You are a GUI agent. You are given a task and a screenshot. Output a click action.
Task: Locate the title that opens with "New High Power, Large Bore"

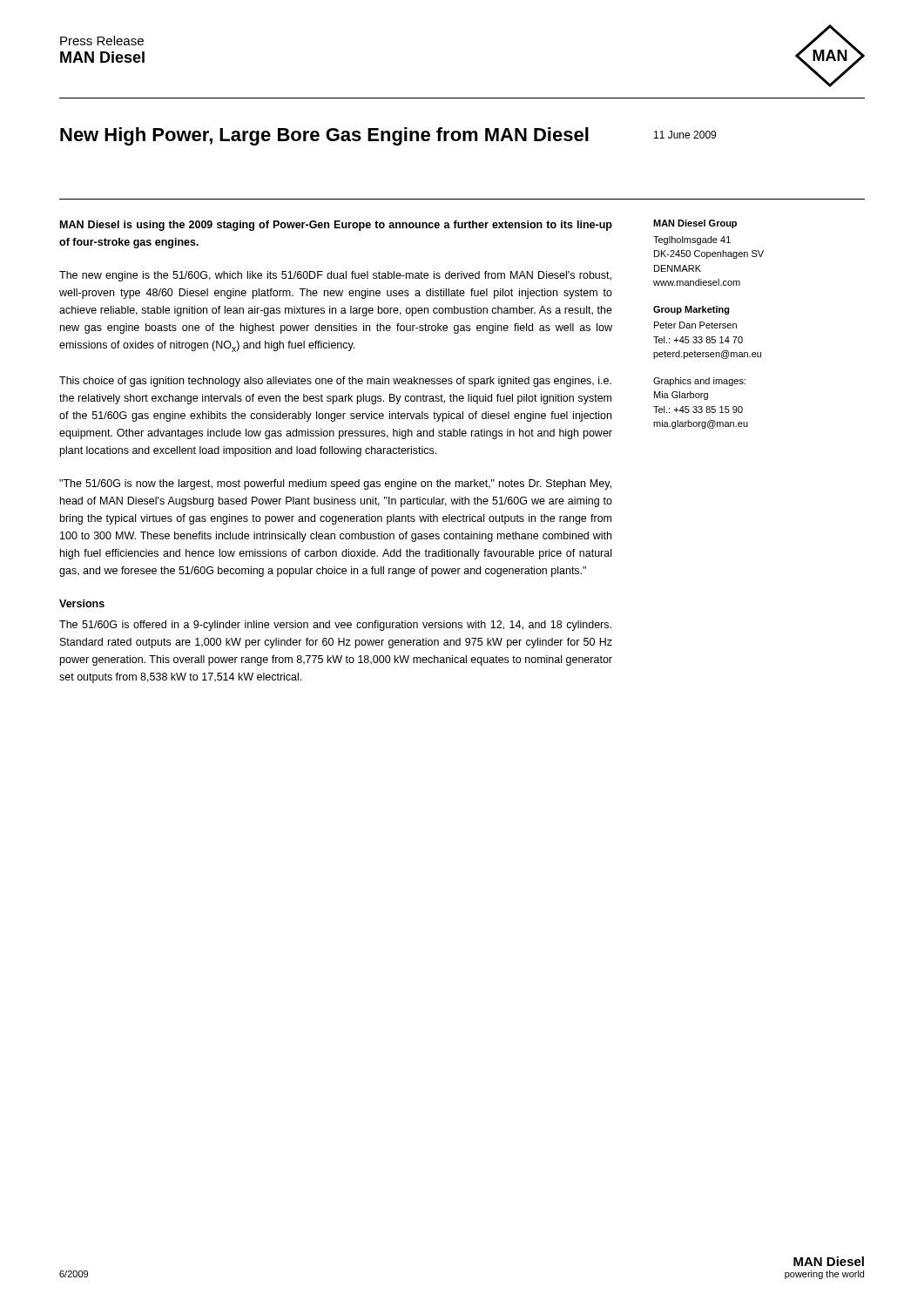coord(329,135)
